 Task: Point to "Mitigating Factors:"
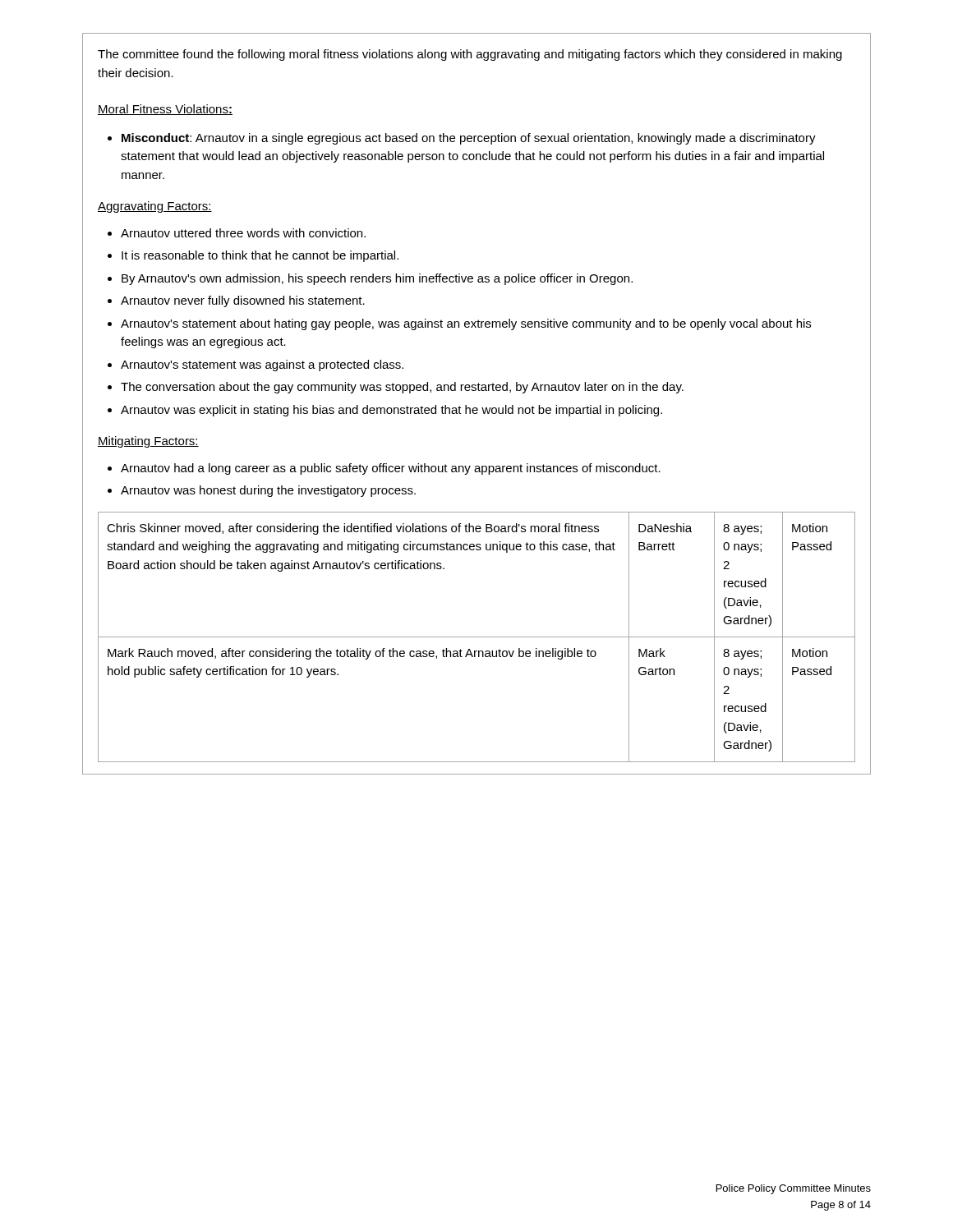point(148,441)
